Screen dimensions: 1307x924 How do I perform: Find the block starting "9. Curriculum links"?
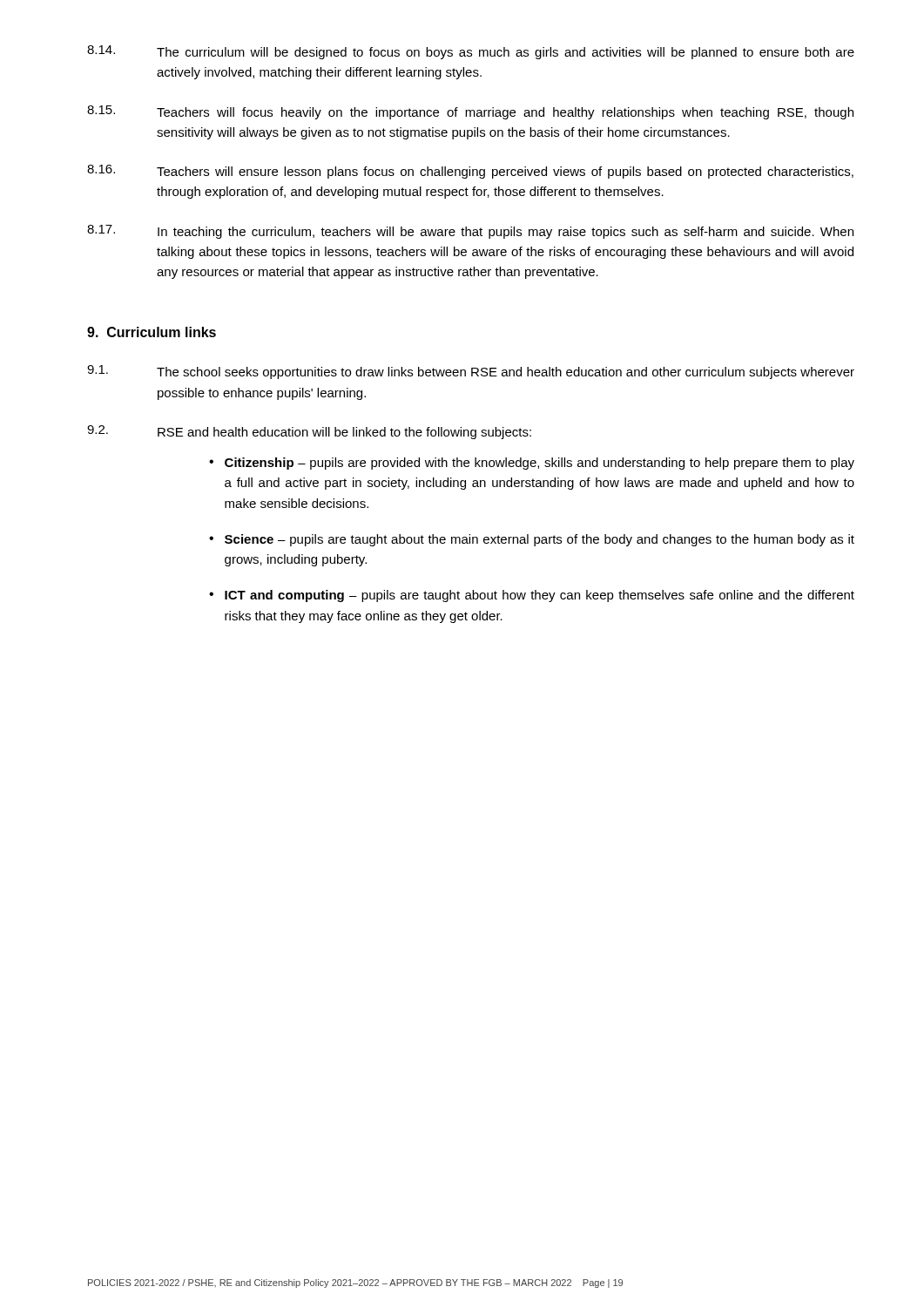coord(152,333)
